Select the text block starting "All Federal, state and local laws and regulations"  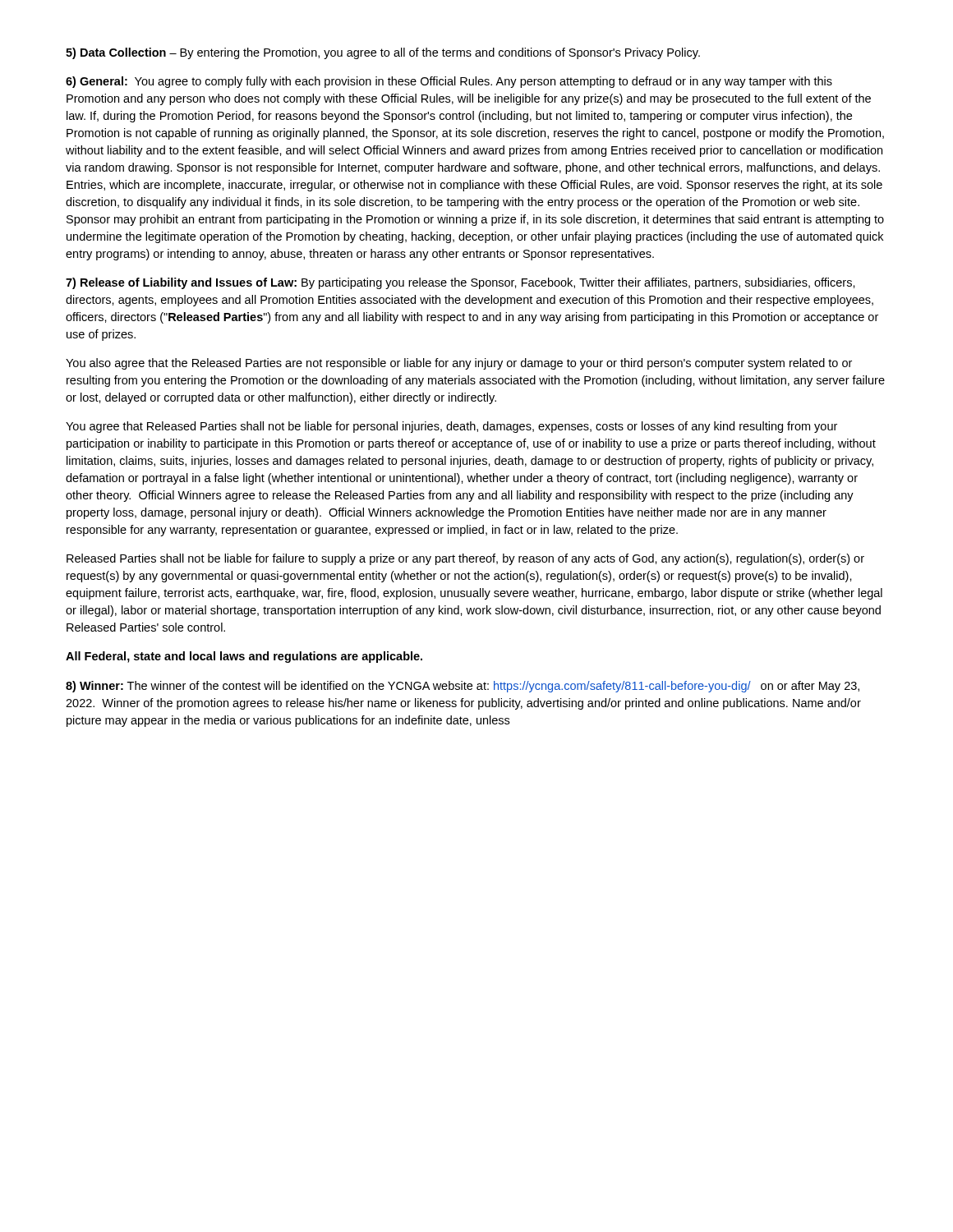tap(244, 657)
